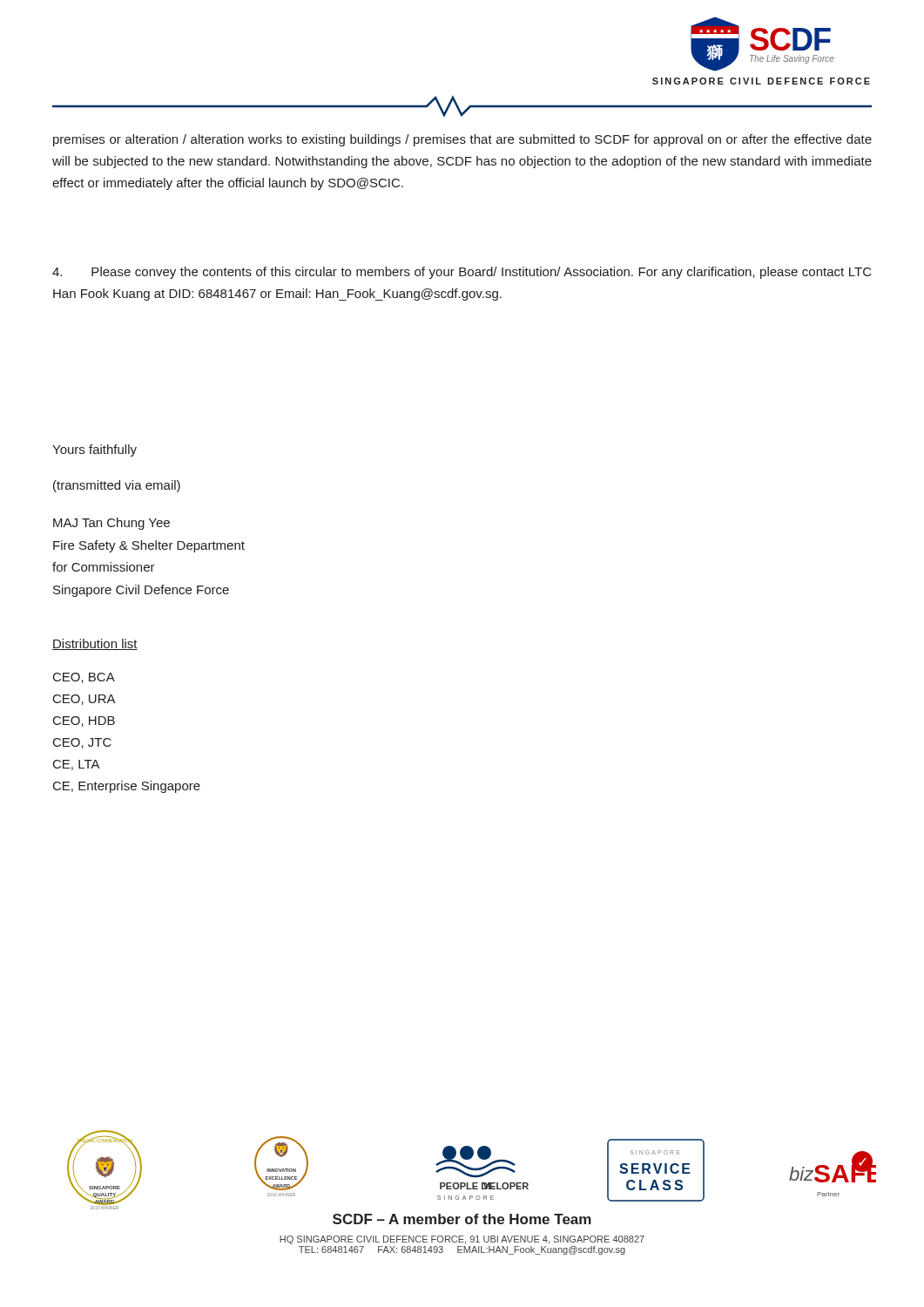The width and height of the screenshot is (924, 1307).
Task: Select the list item that reads "CE, LTA"
Action: [76, 764]
